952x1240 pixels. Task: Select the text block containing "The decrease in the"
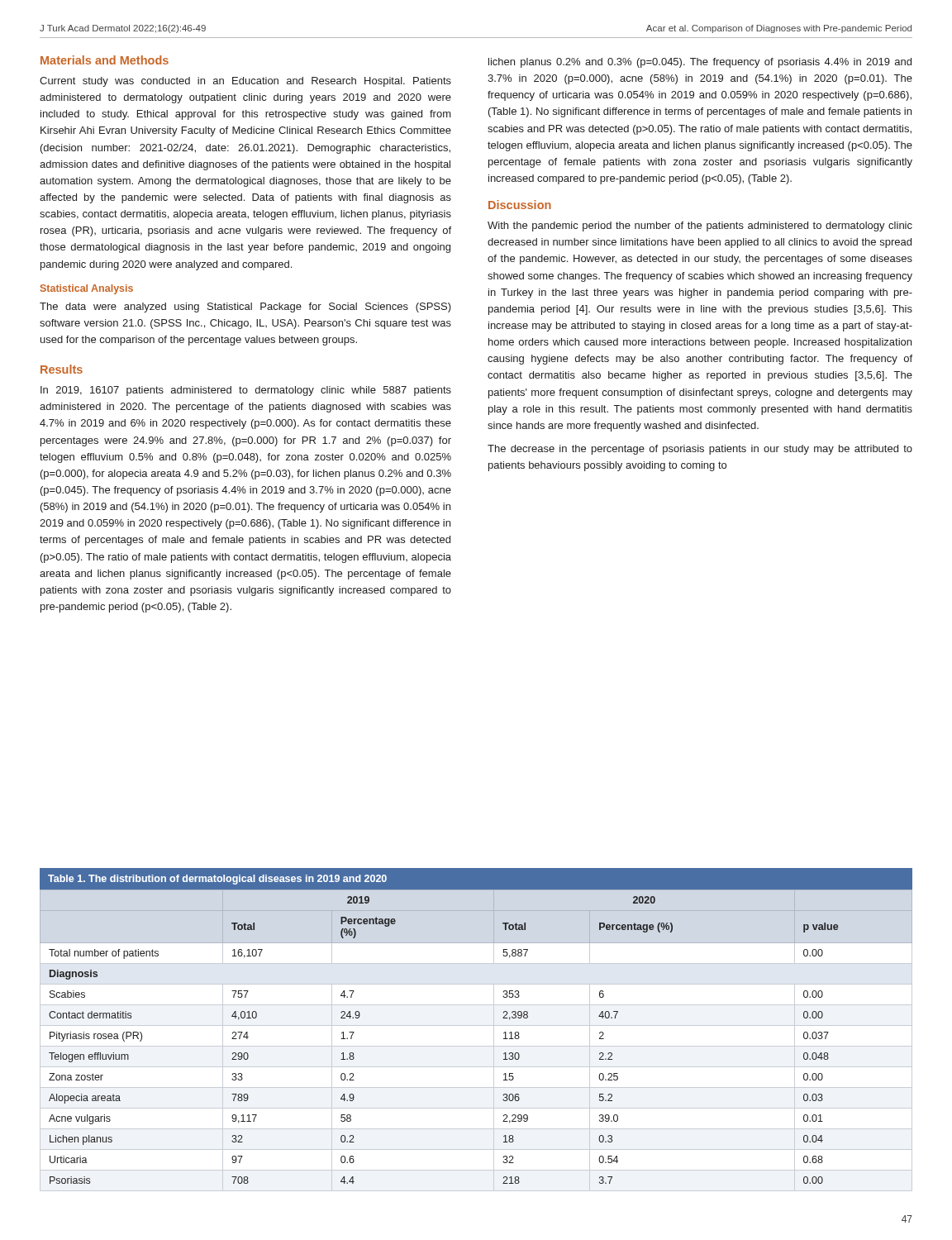pos(700,457)
